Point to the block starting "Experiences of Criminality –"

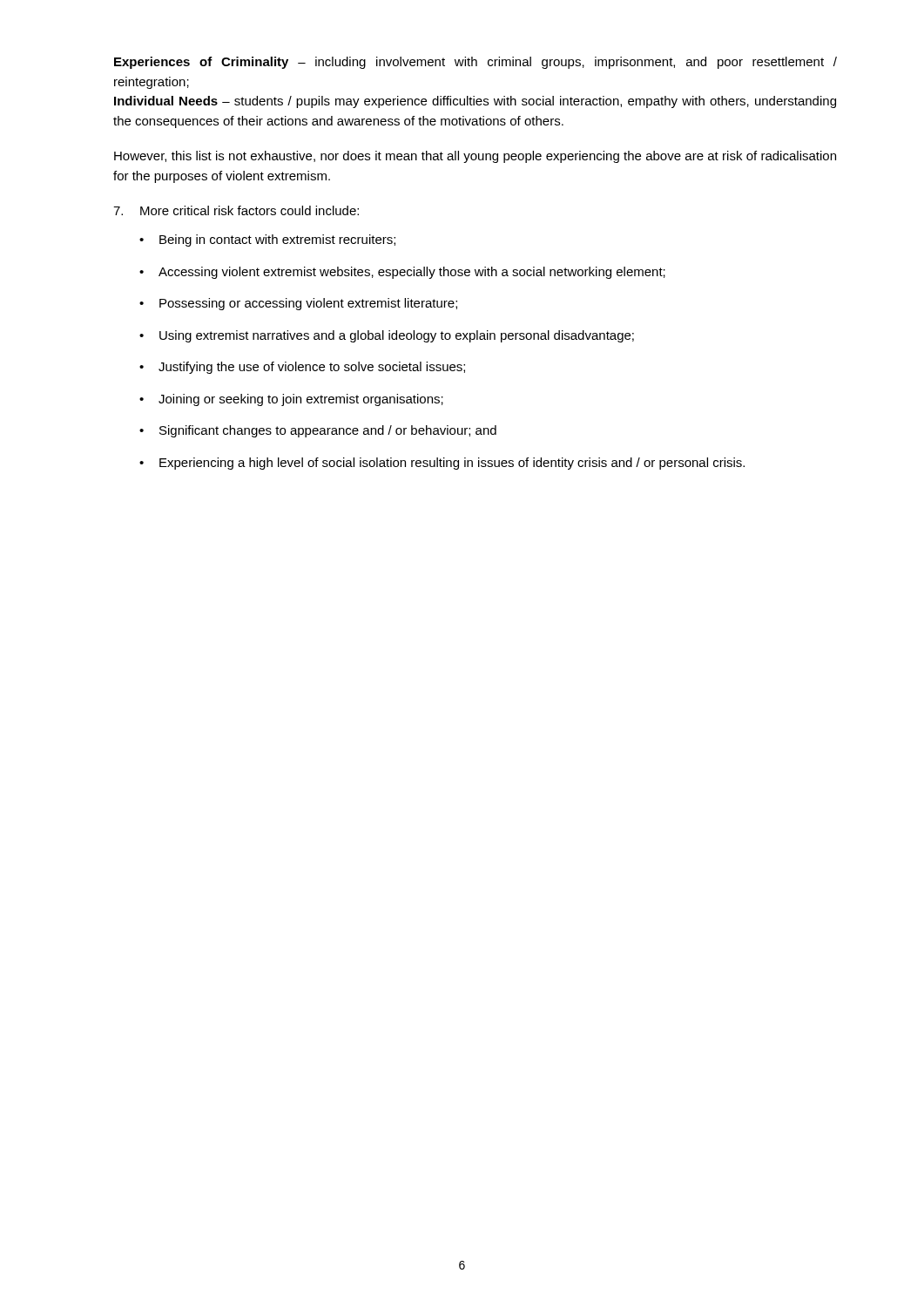(x=475, y=91)
